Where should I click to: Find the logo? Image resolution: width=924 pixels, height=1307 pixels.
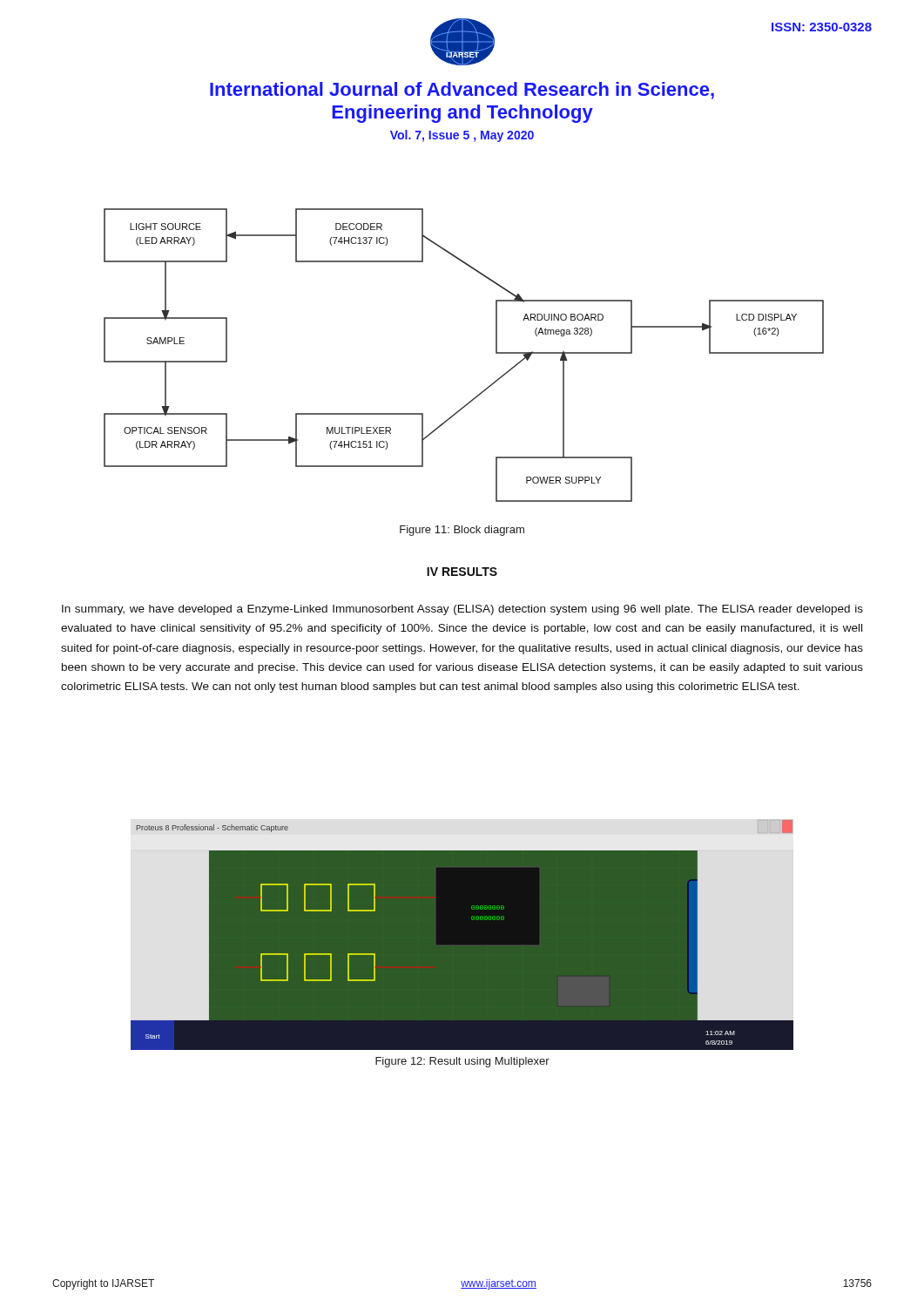coord(462,42)
